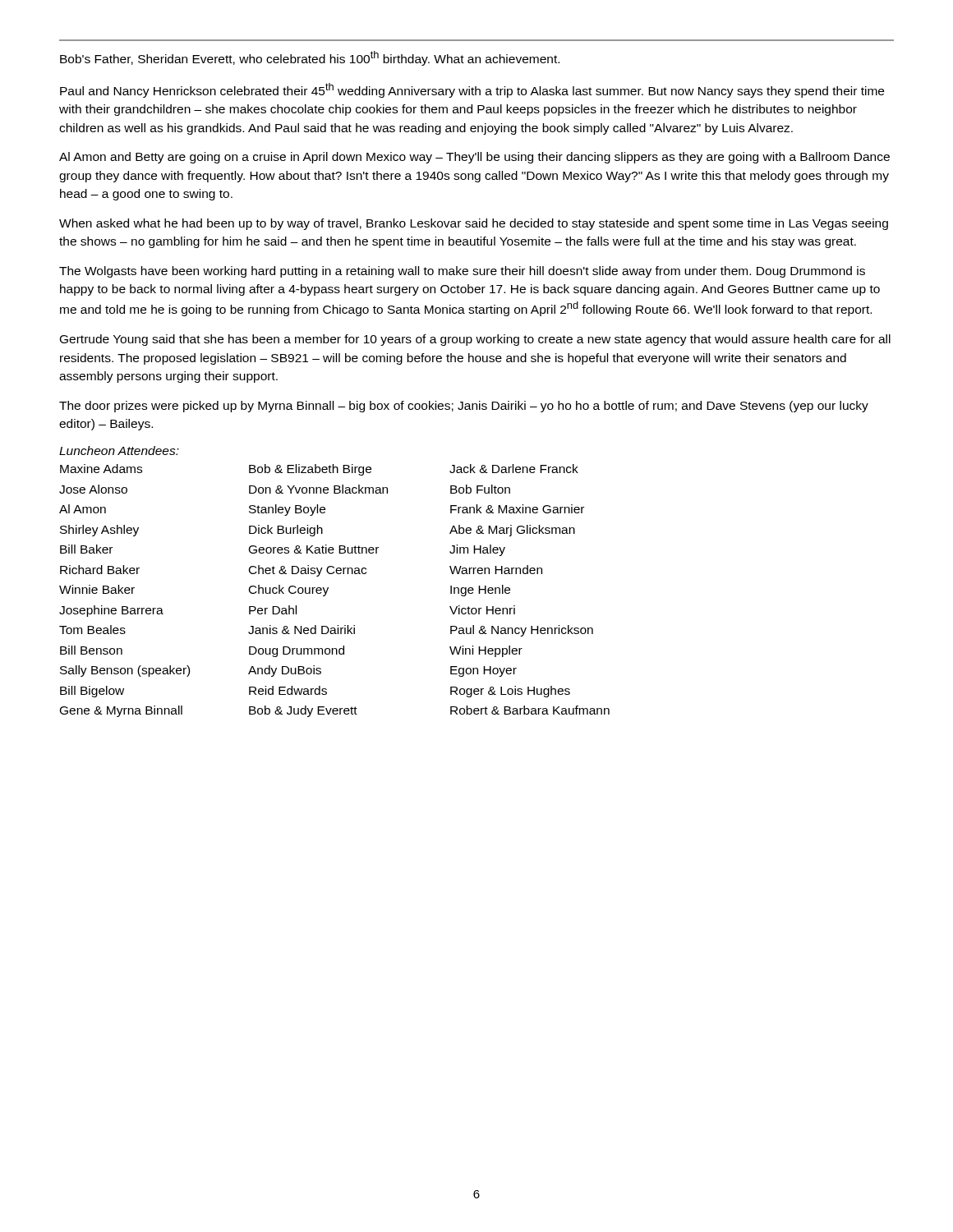Locate the block of text that opens with "Al Amon and"
Screen dimensions: 1232x953
click(475, 175)
